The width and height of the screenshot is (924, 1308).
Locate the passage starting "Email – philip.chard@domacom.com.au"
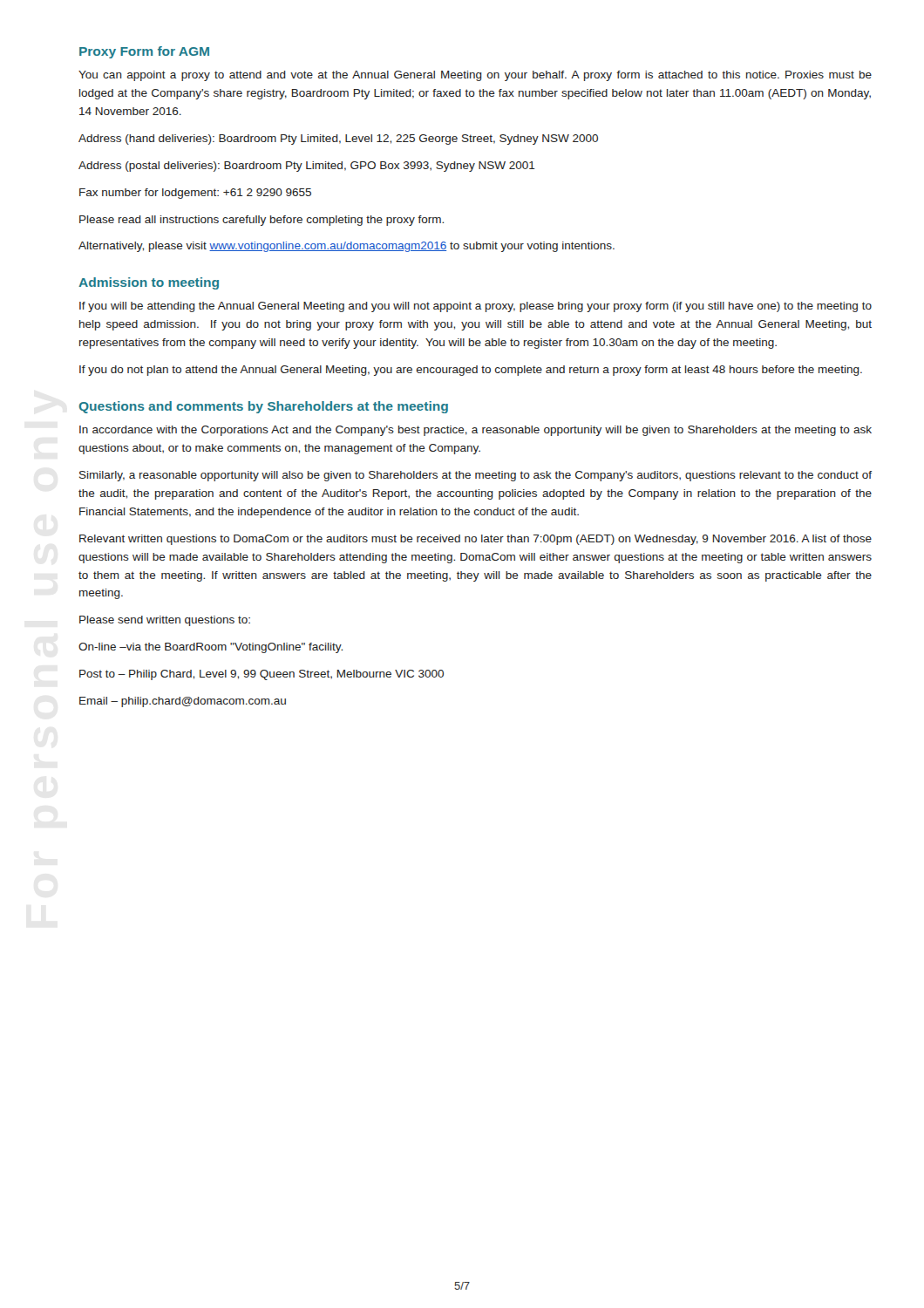click(183, 701)
